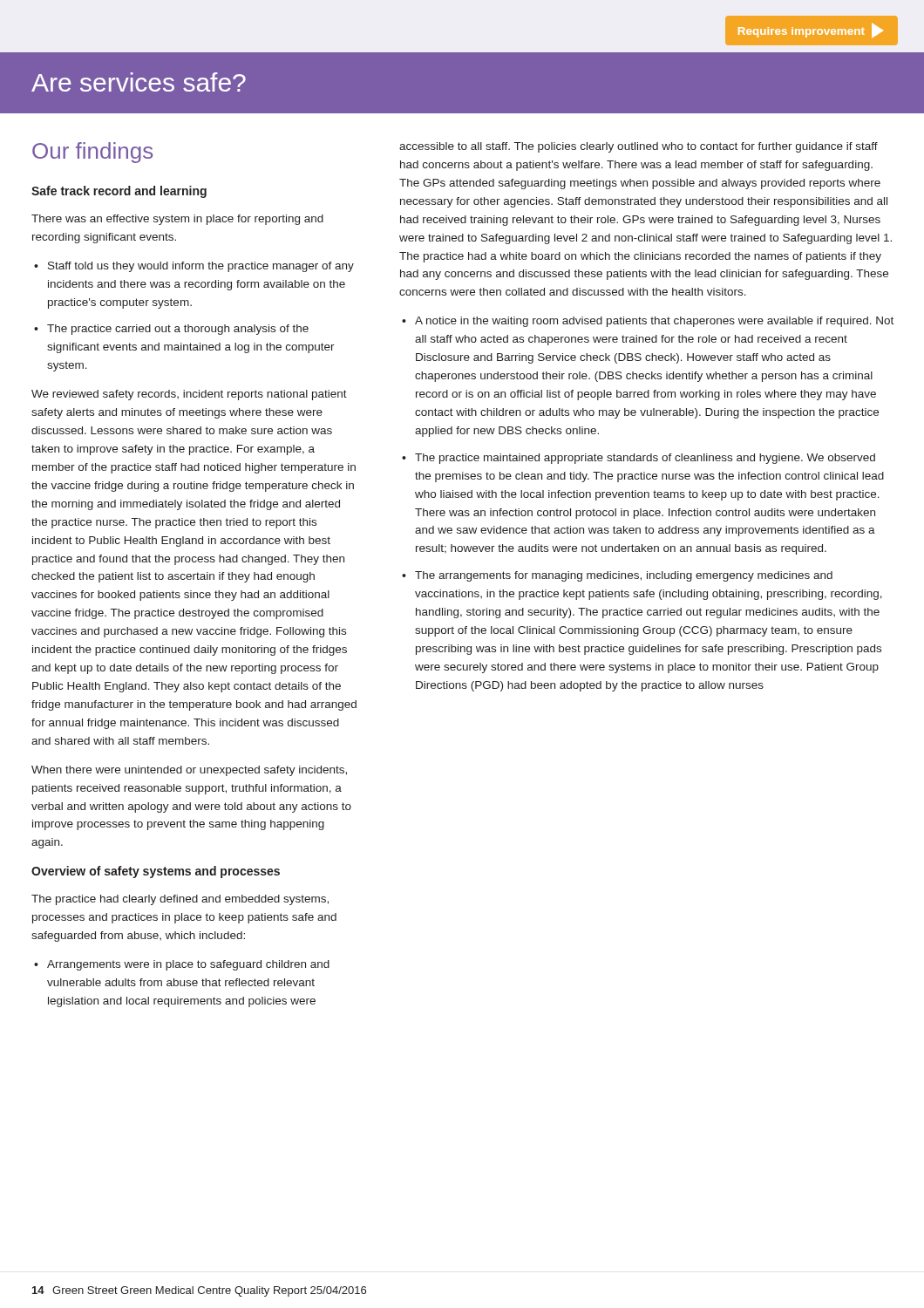Find the region starting "Overview of safety"

click(x=195, y=872)
